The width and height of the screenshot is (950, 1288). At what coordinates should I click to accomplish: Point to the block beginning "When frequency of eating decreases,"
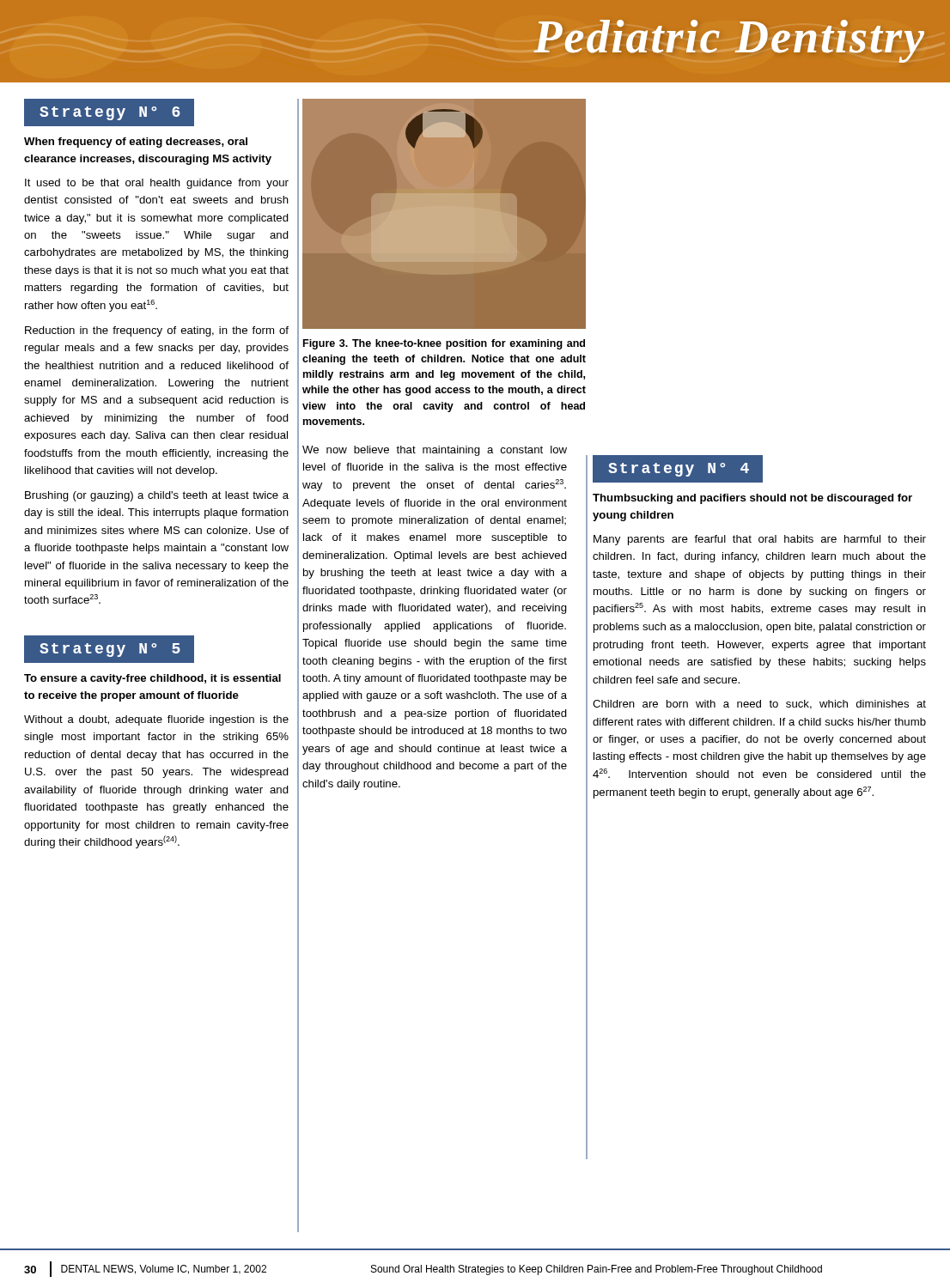point(148,150)
